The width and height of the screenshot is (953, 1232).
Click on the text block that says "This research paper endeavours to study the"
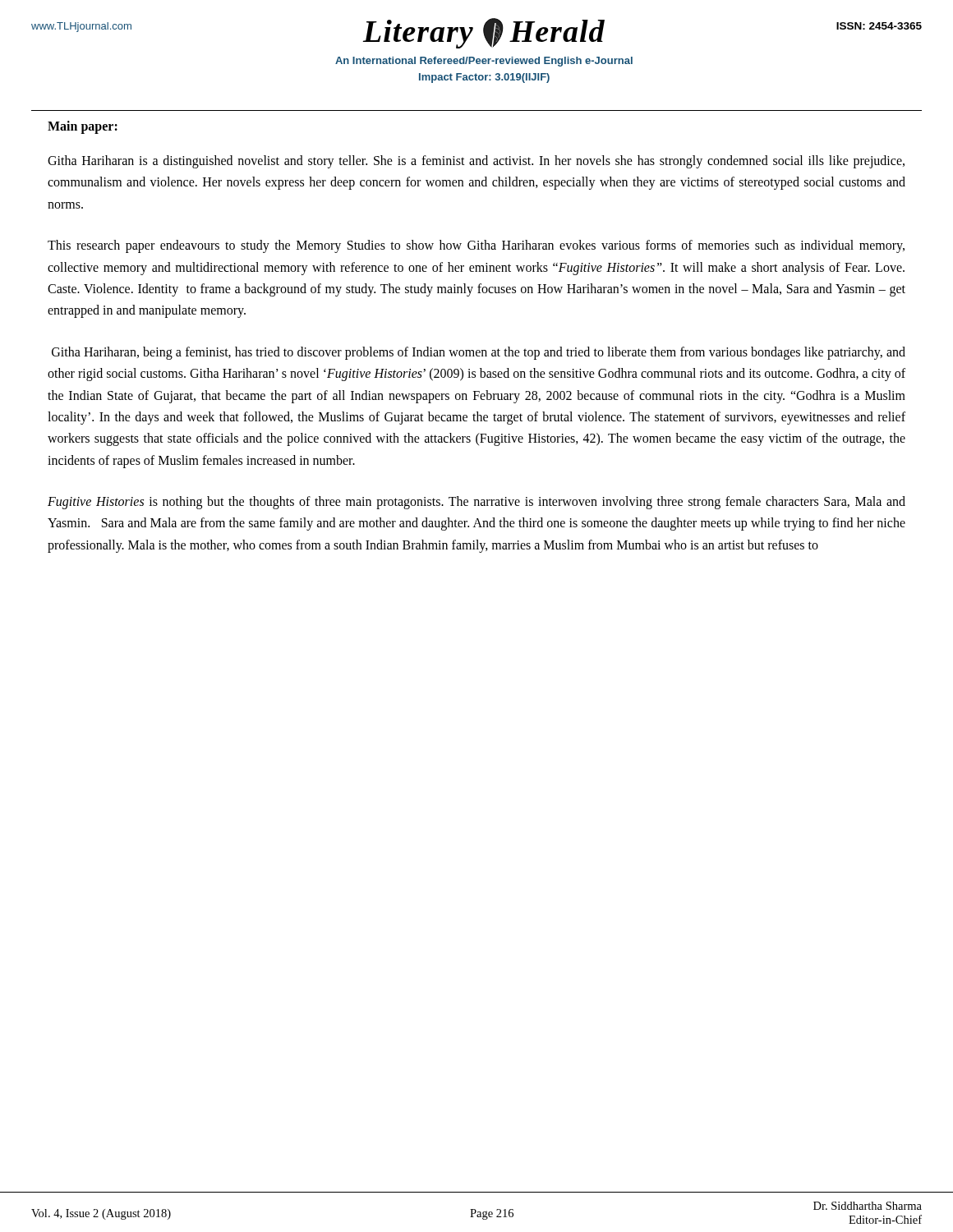point(476,278)
